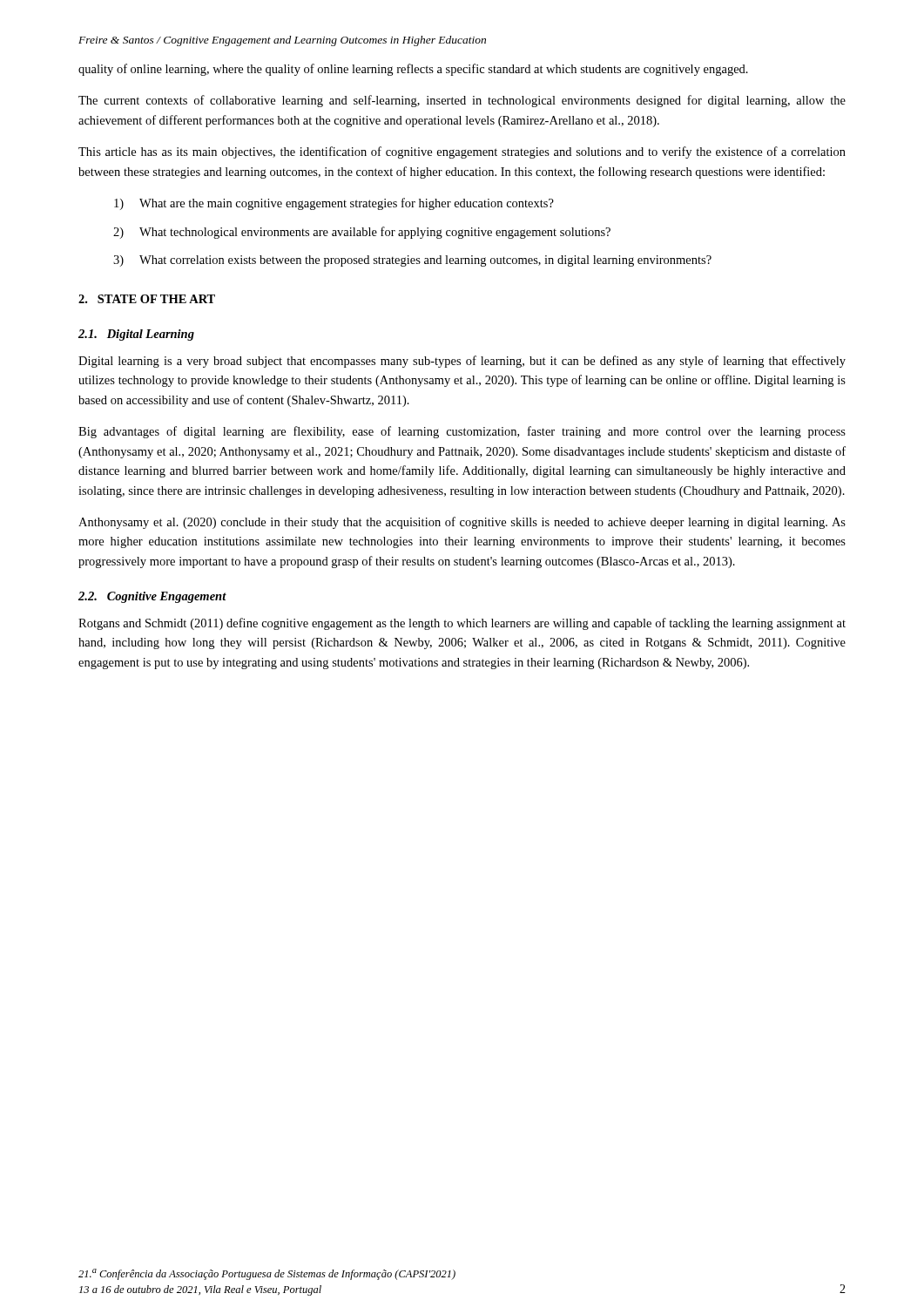Locate the block starting "quality of online learning,"

462,69
